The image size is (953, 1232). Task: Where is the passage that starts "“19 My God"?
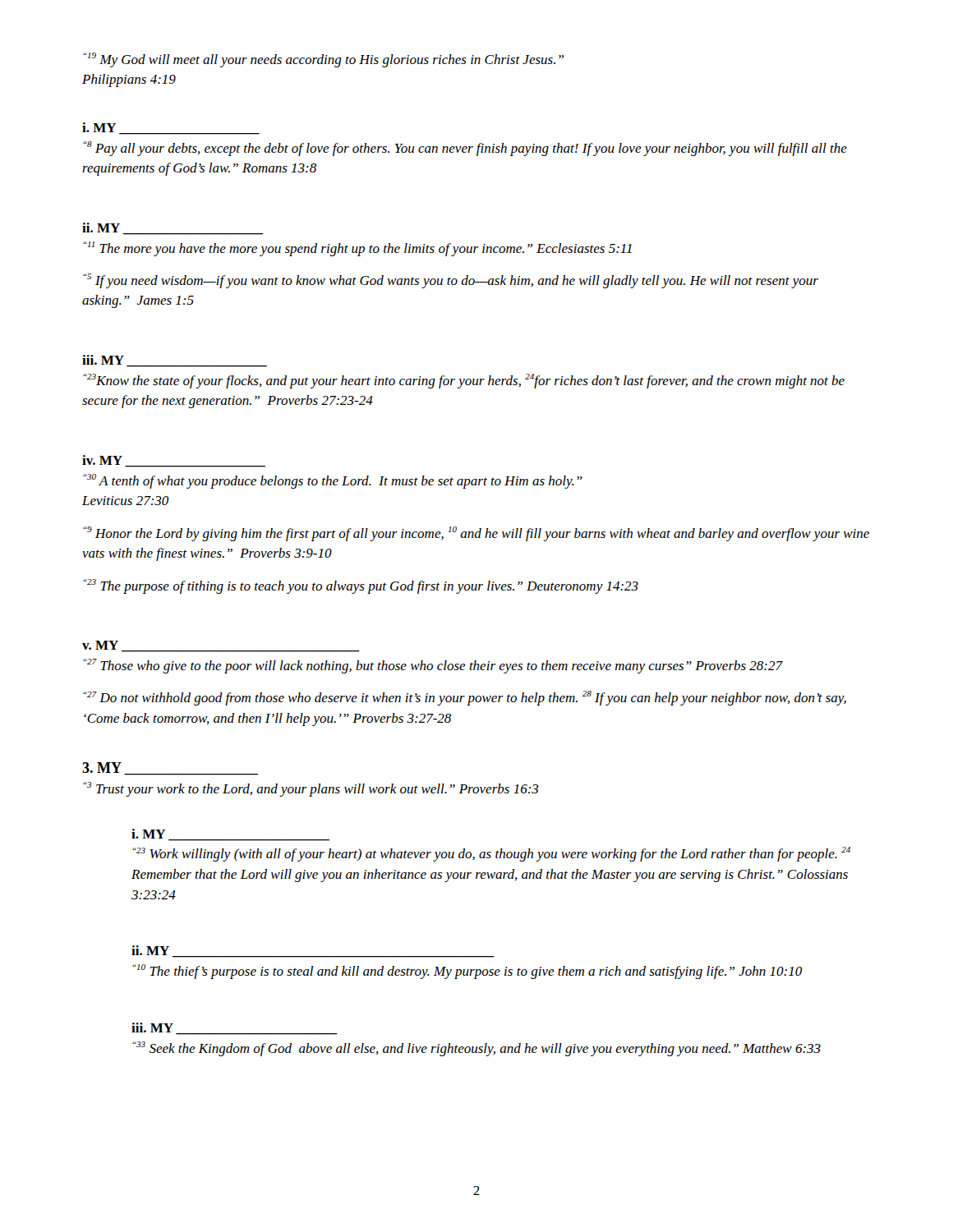tap(323, 69)
